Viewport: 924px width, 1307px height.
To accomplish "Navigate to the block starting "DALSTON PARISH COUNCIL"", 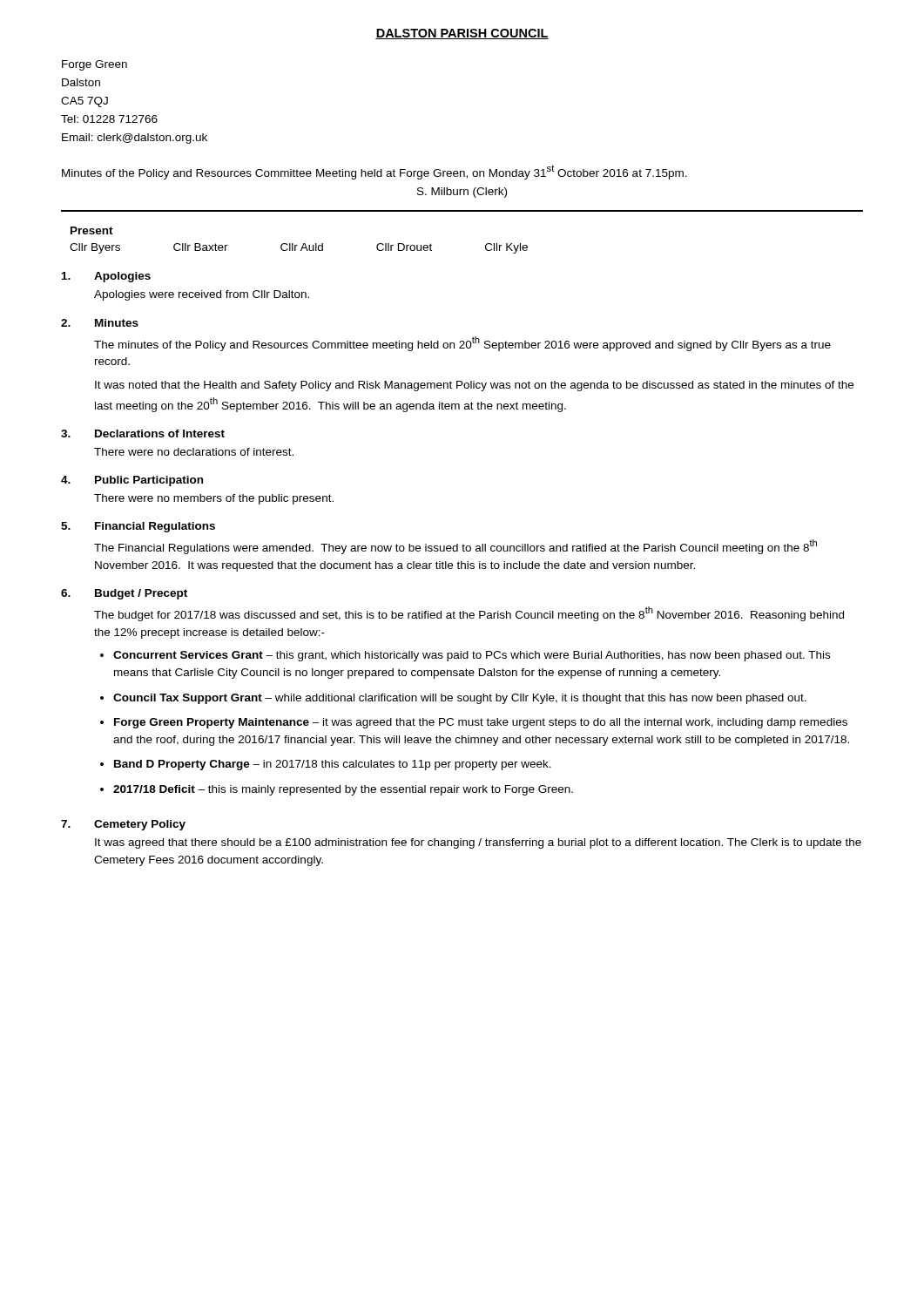I will tap(462, 33).
